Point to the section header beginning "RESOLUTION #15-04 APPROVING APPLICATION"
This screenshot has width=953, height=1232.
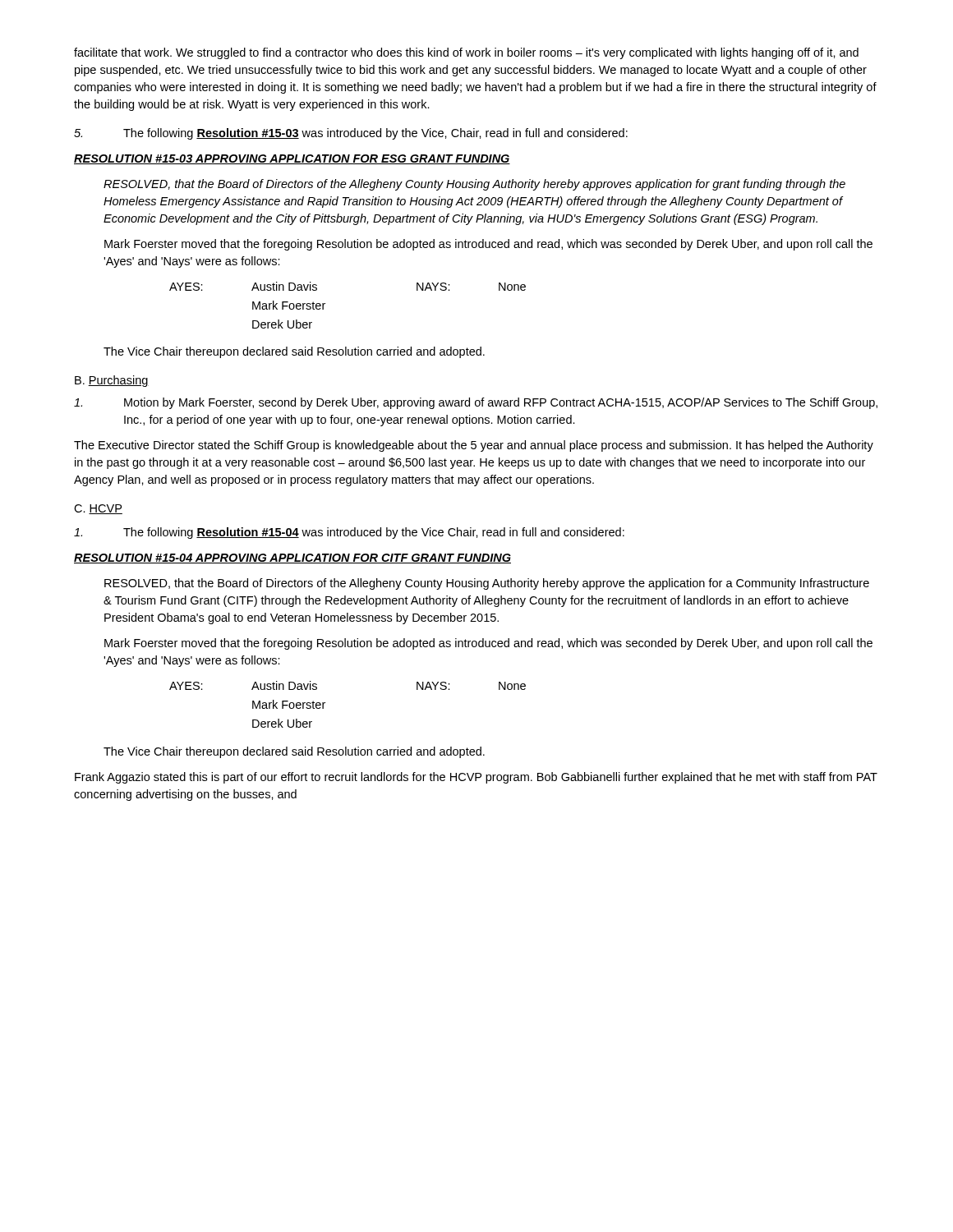pyautogui.click(x=292, y=558)
